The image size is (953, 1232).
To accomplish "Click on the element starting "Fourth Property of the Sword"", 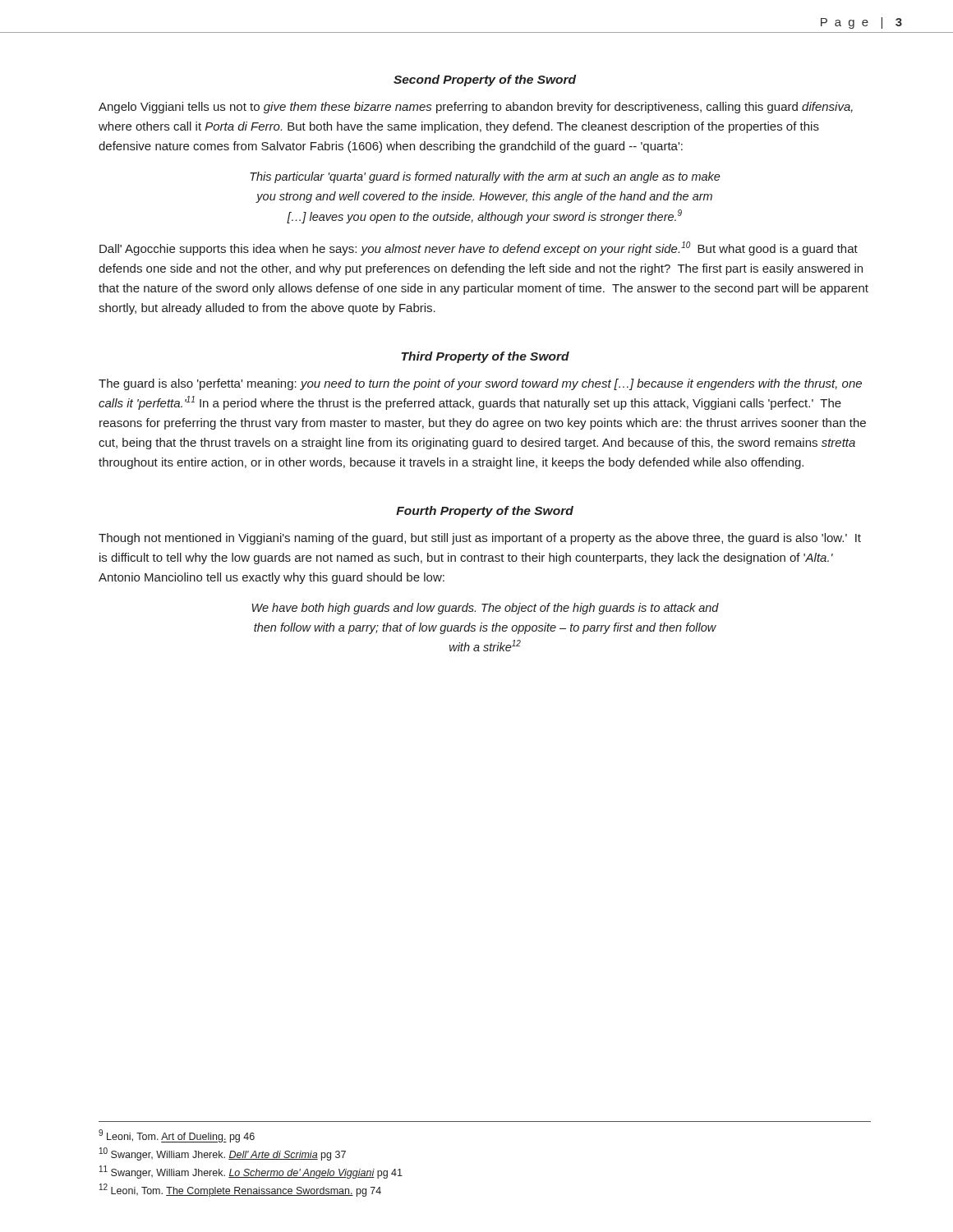I will click(485, 510).
